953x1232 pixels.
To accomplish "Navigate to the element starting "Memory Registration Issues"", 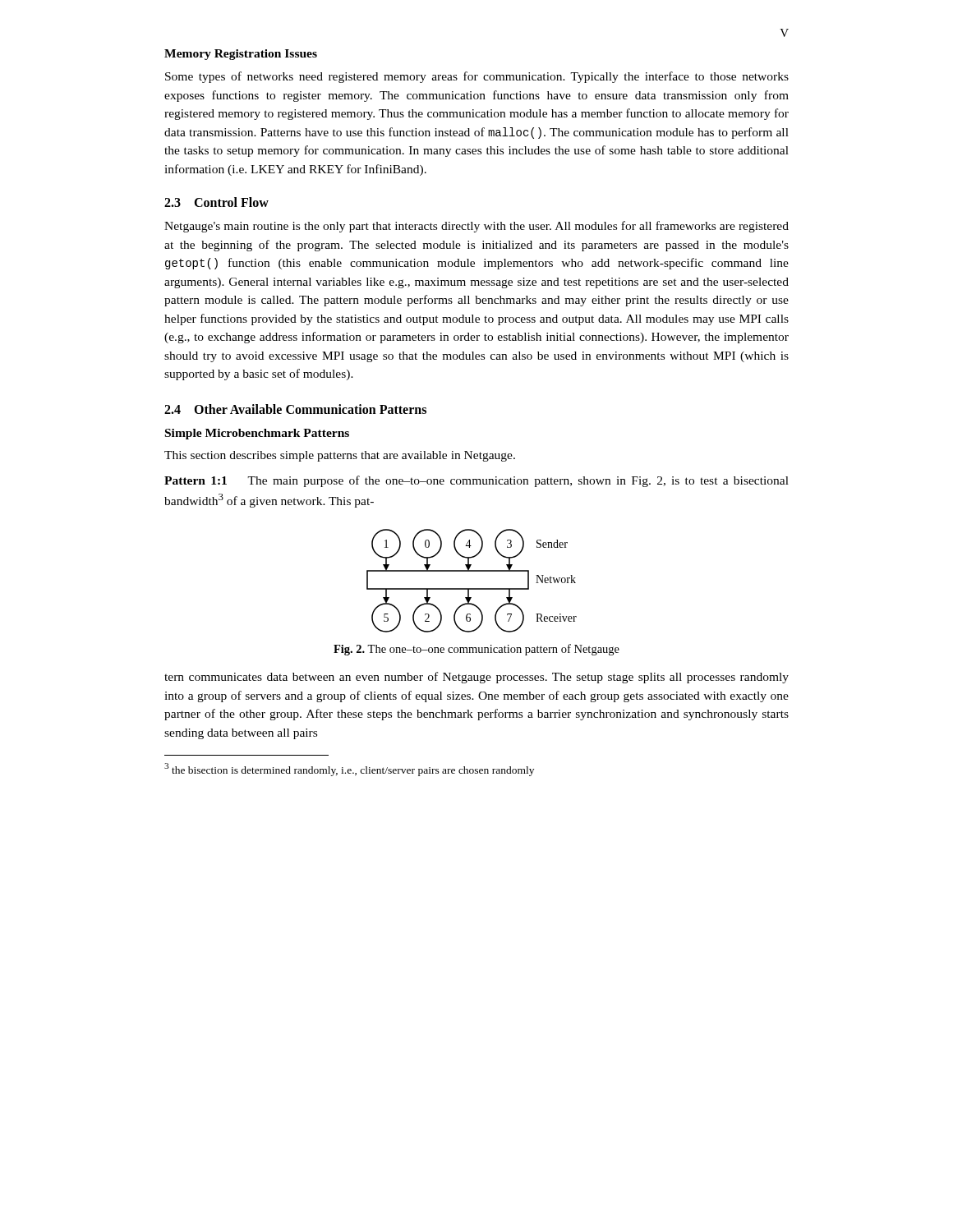I will [241, 53].
